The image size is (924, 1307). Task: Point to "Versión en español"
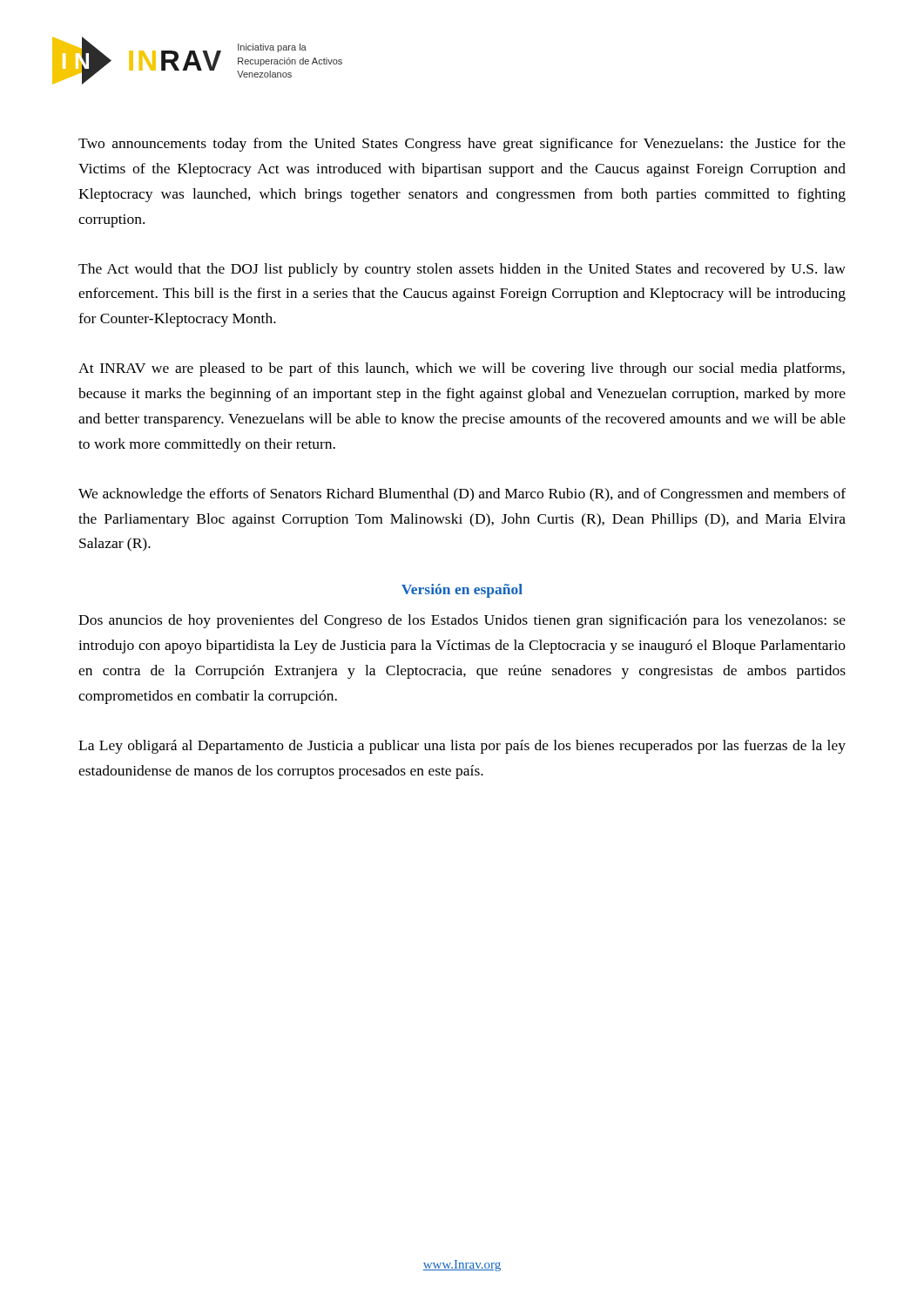click(x=462, y=589)
